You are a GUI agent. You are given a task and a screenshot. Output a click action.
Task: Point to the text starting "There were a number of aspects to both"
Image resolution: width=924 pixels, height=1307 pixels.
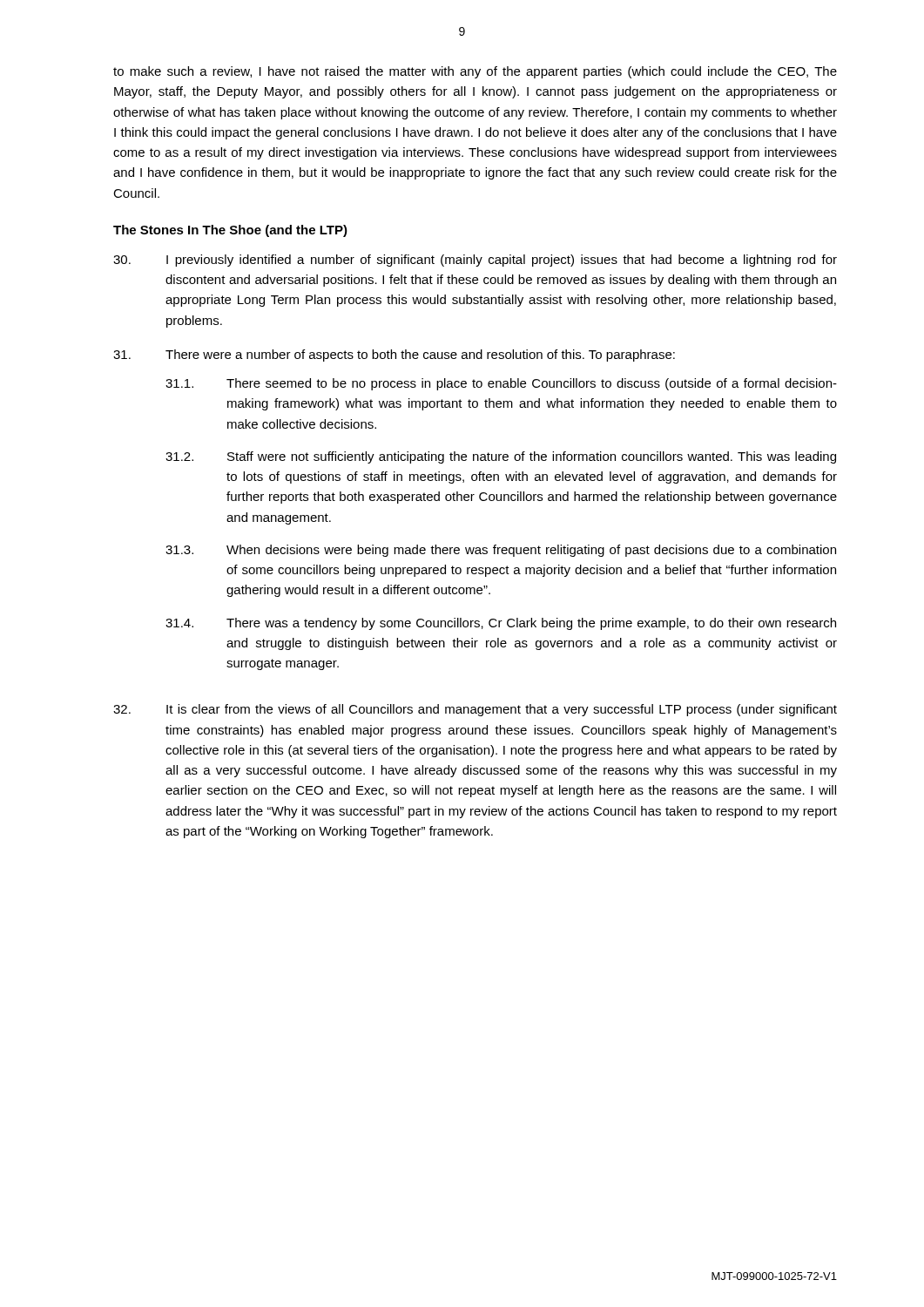click(x=394, y=356)
